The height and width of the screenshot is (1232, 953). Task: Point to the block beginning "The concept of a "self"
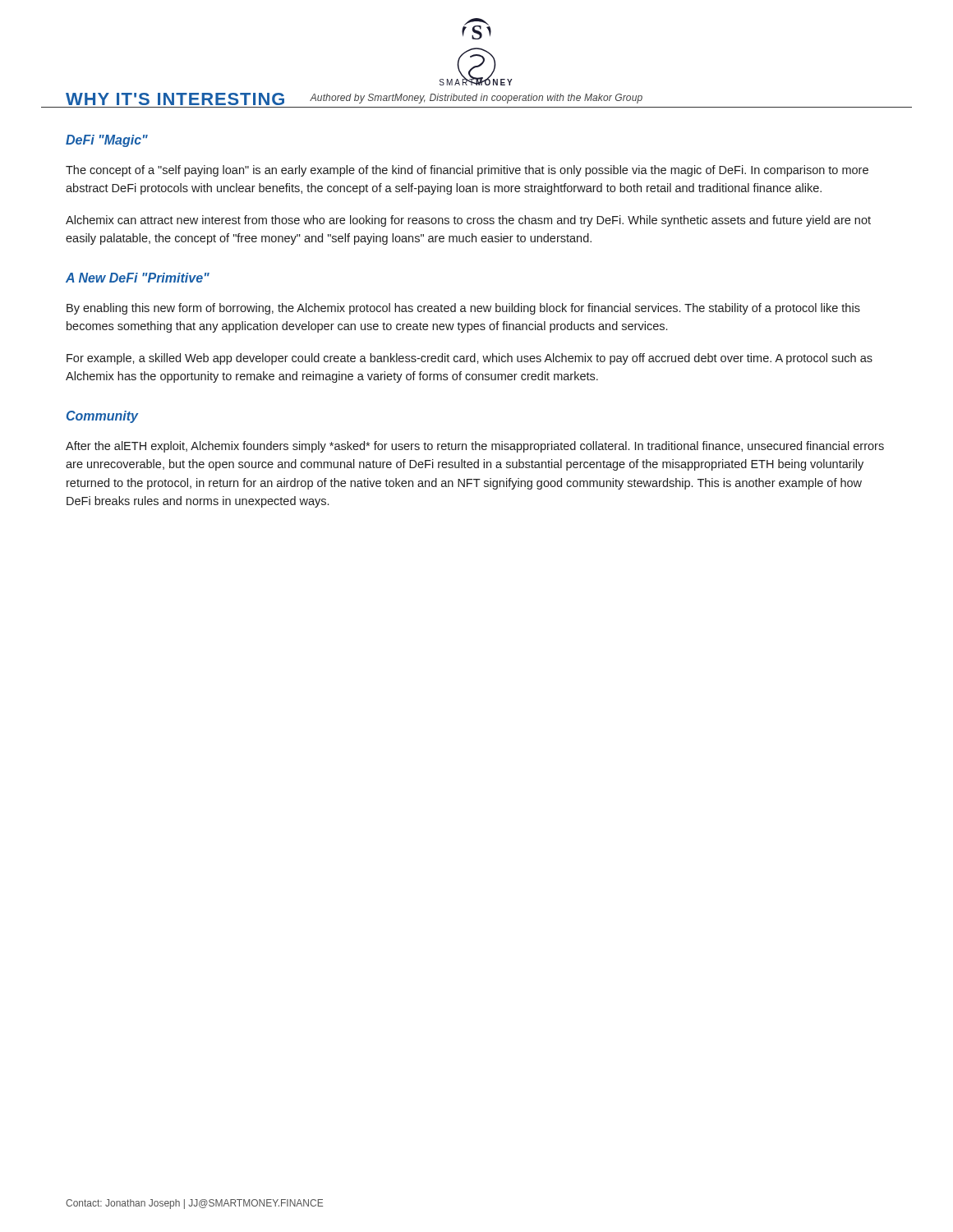(x=476, y=179)
